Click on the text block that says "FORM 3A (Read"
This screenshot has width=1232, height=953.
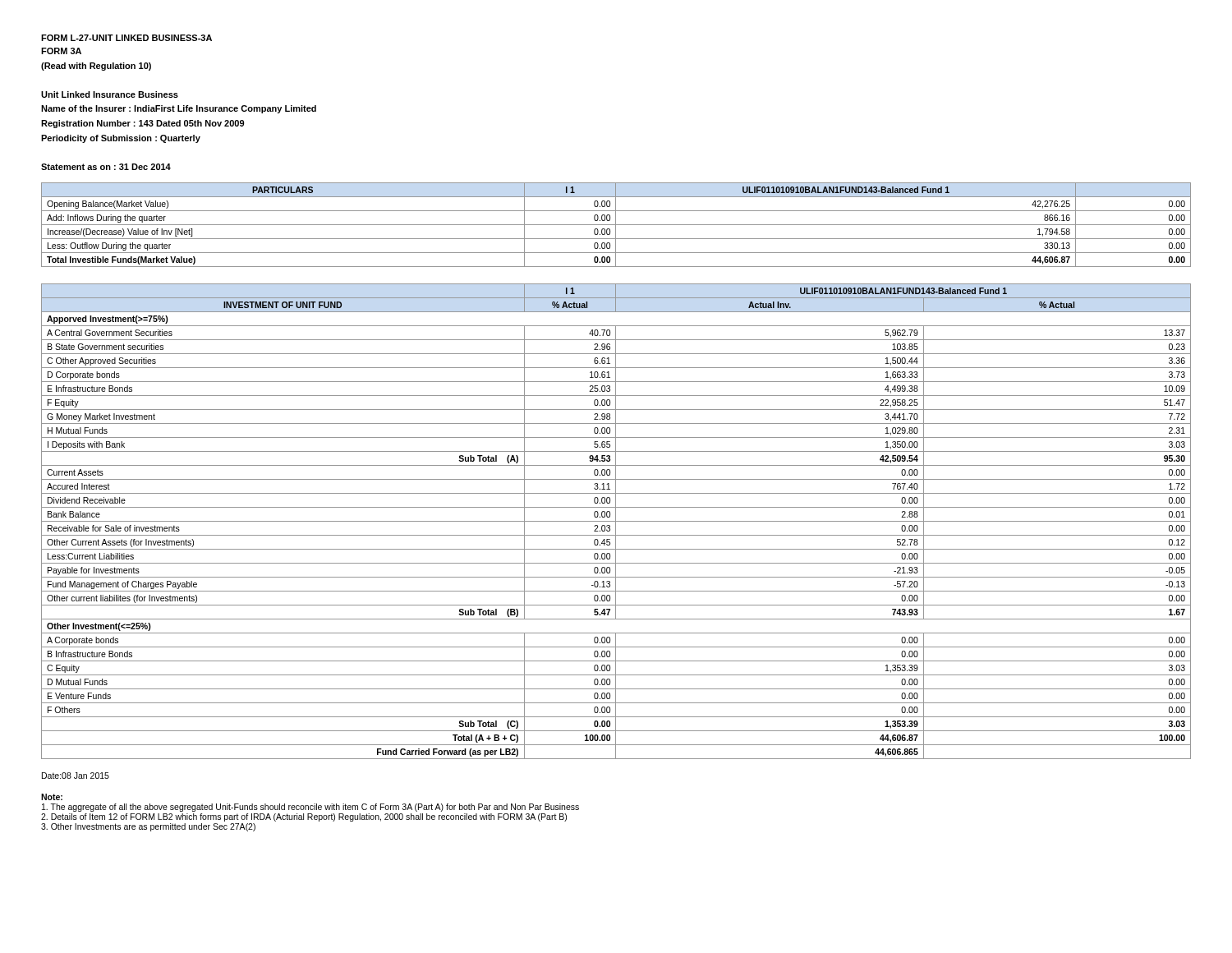coord(179,109)
